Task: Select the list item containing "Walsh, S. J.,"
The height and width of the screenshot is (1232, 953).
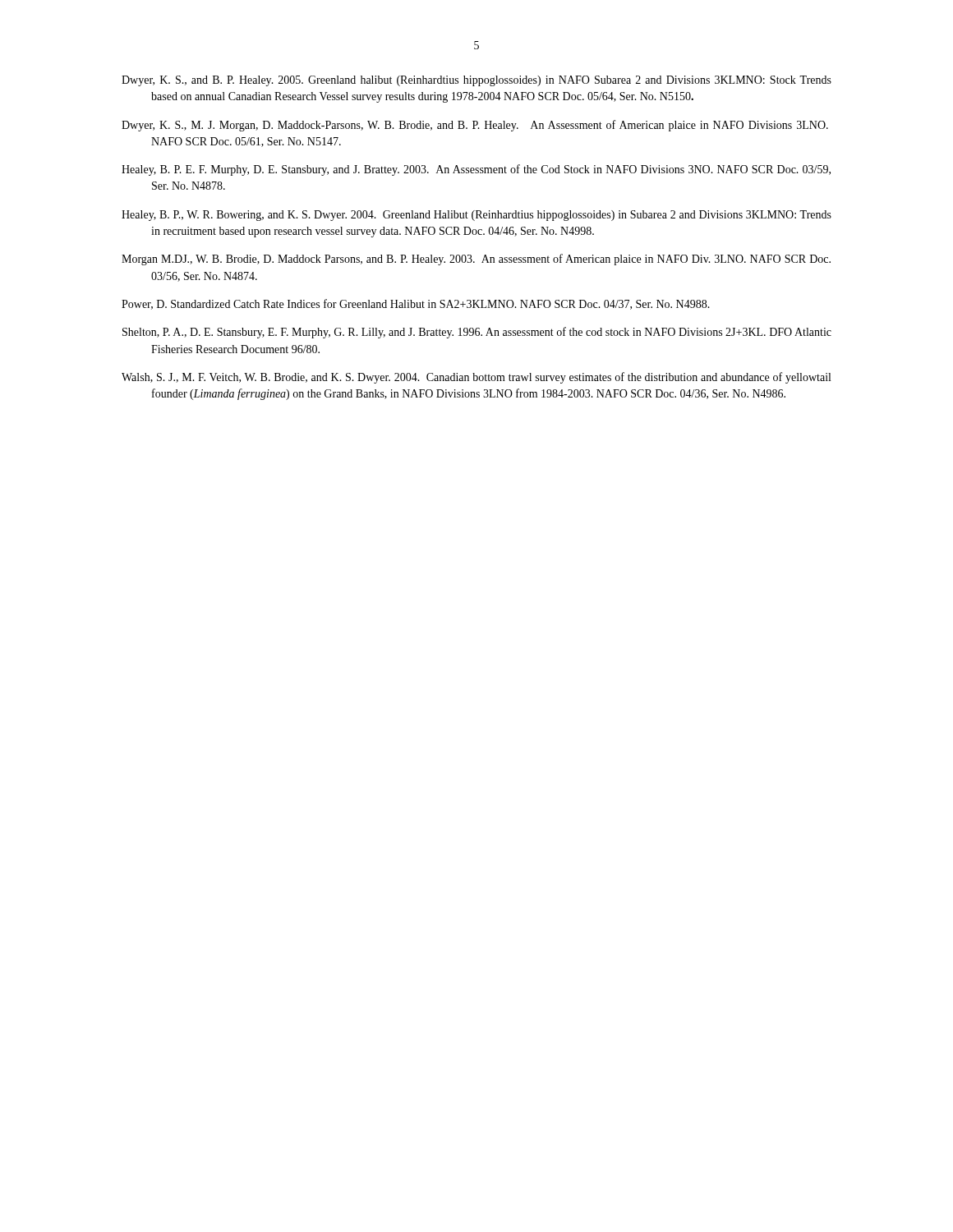Action: tap(476, 386)
